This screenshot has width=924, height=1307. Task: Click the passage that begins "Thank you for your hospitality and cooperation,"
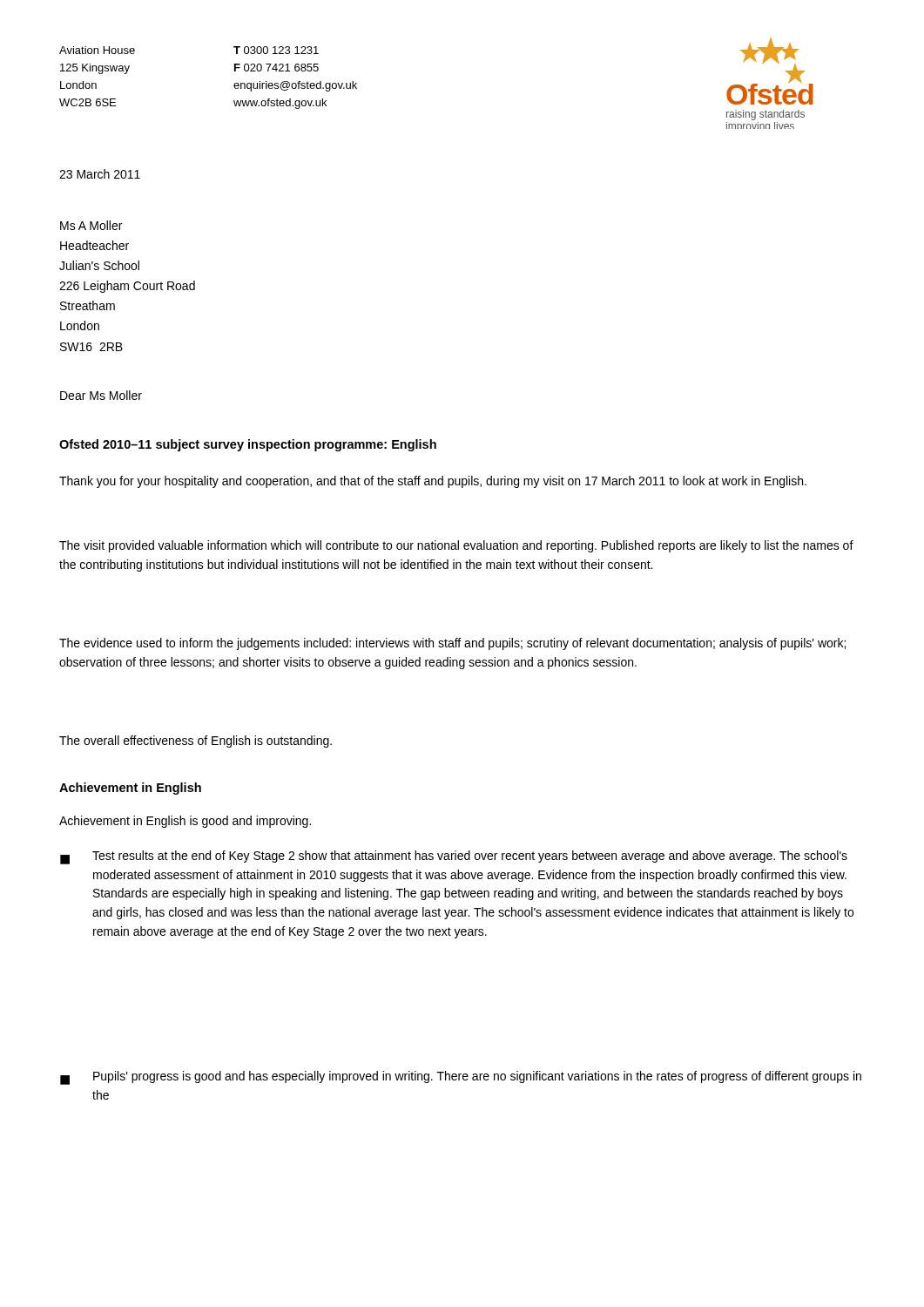coord(433,481)
